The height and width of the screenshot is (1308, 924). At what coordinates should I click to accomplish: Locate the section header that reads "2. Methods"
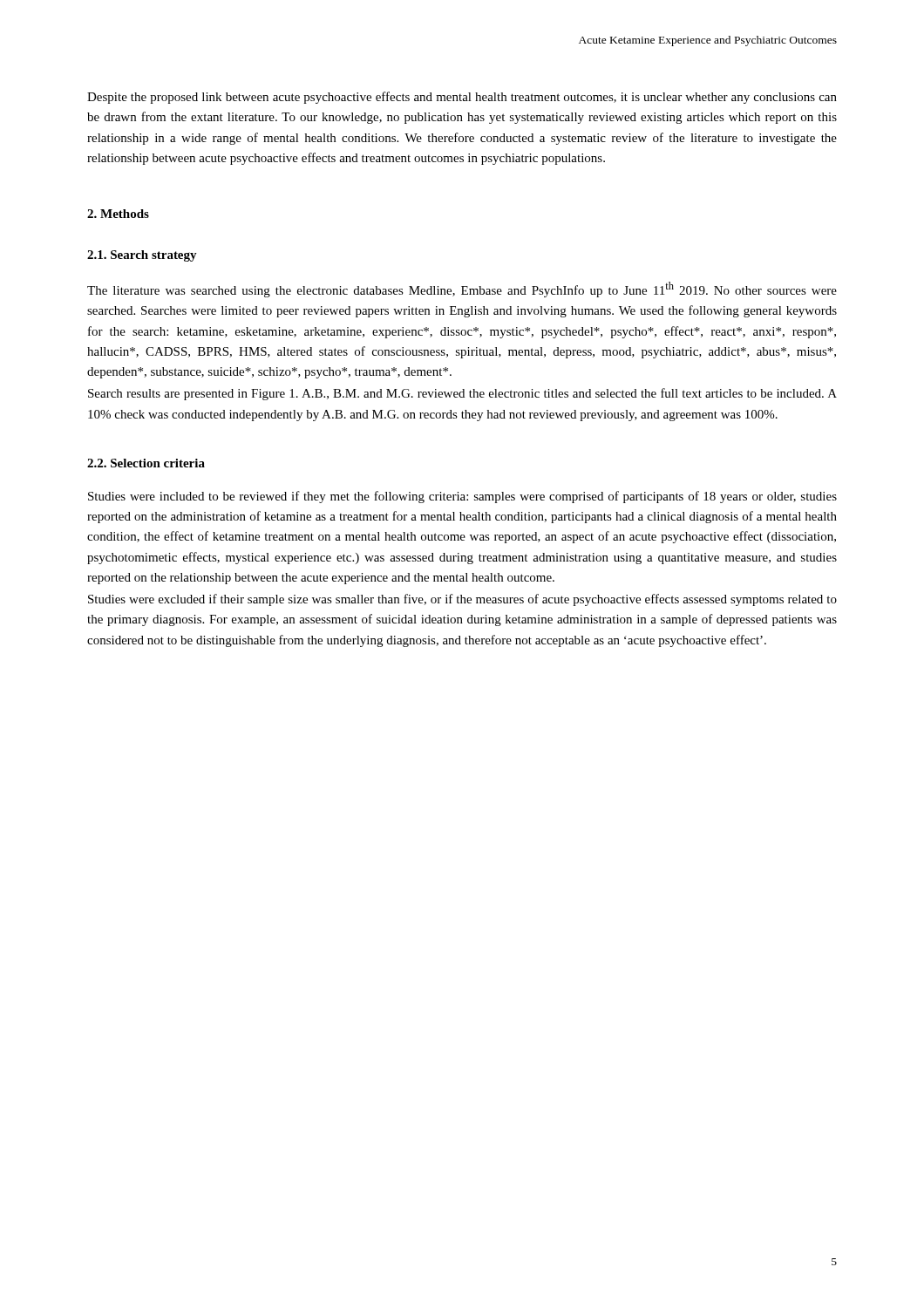tap(118, 214)
